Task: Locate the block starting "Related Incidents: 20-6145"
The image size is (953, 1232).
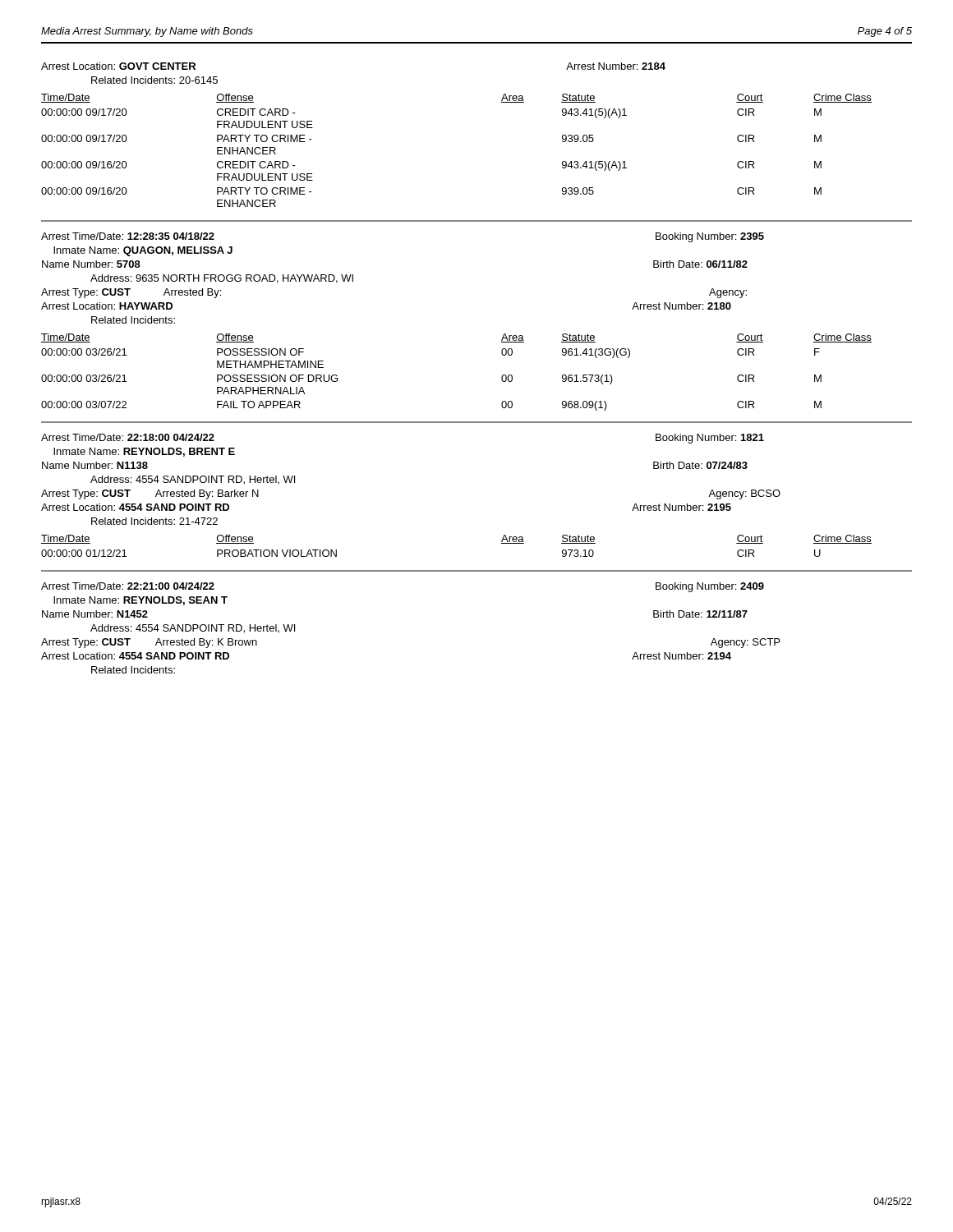Action: pos(154,80)
